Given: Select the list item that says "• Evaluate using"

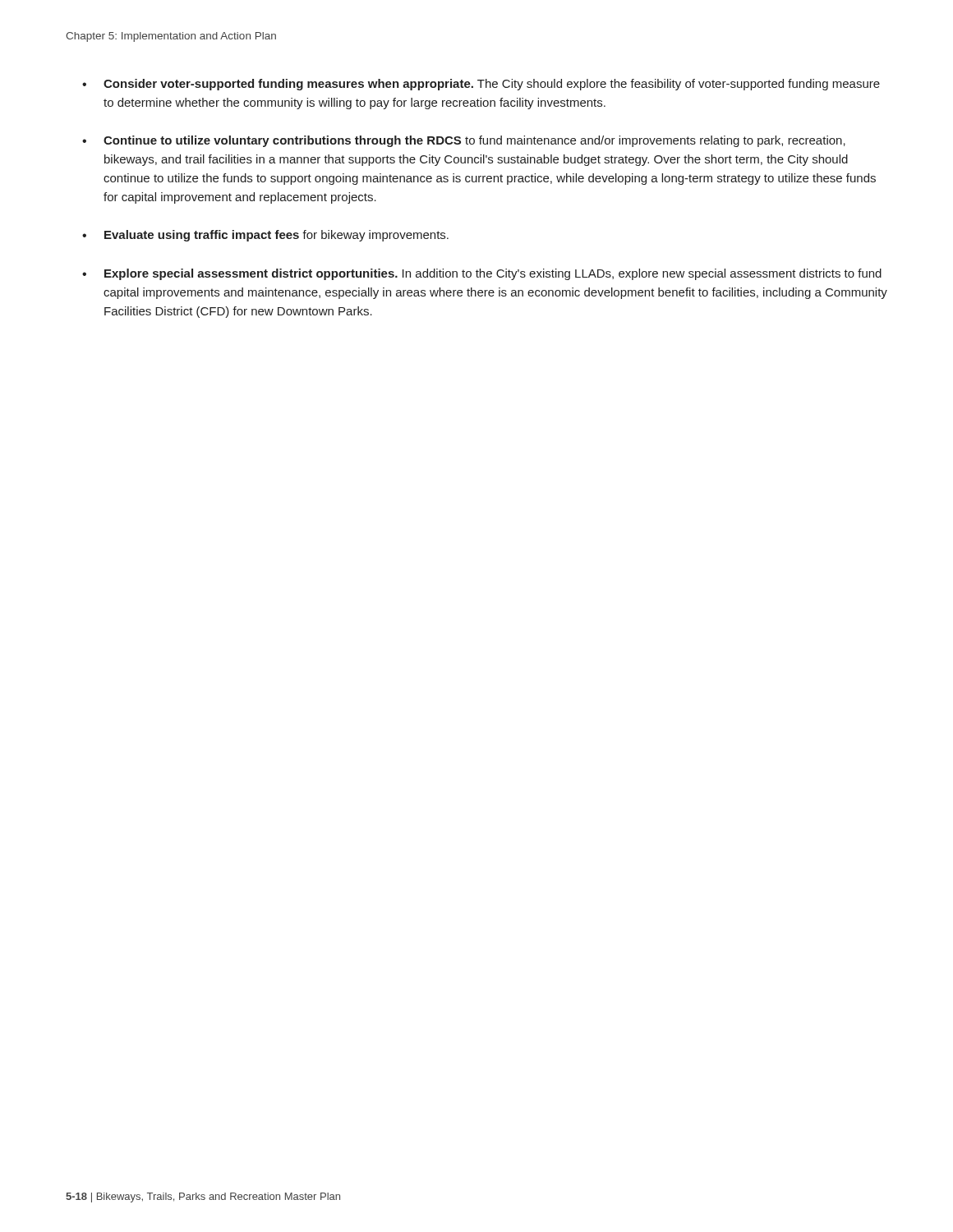Looking at the screenshot, I should (266, 235).
